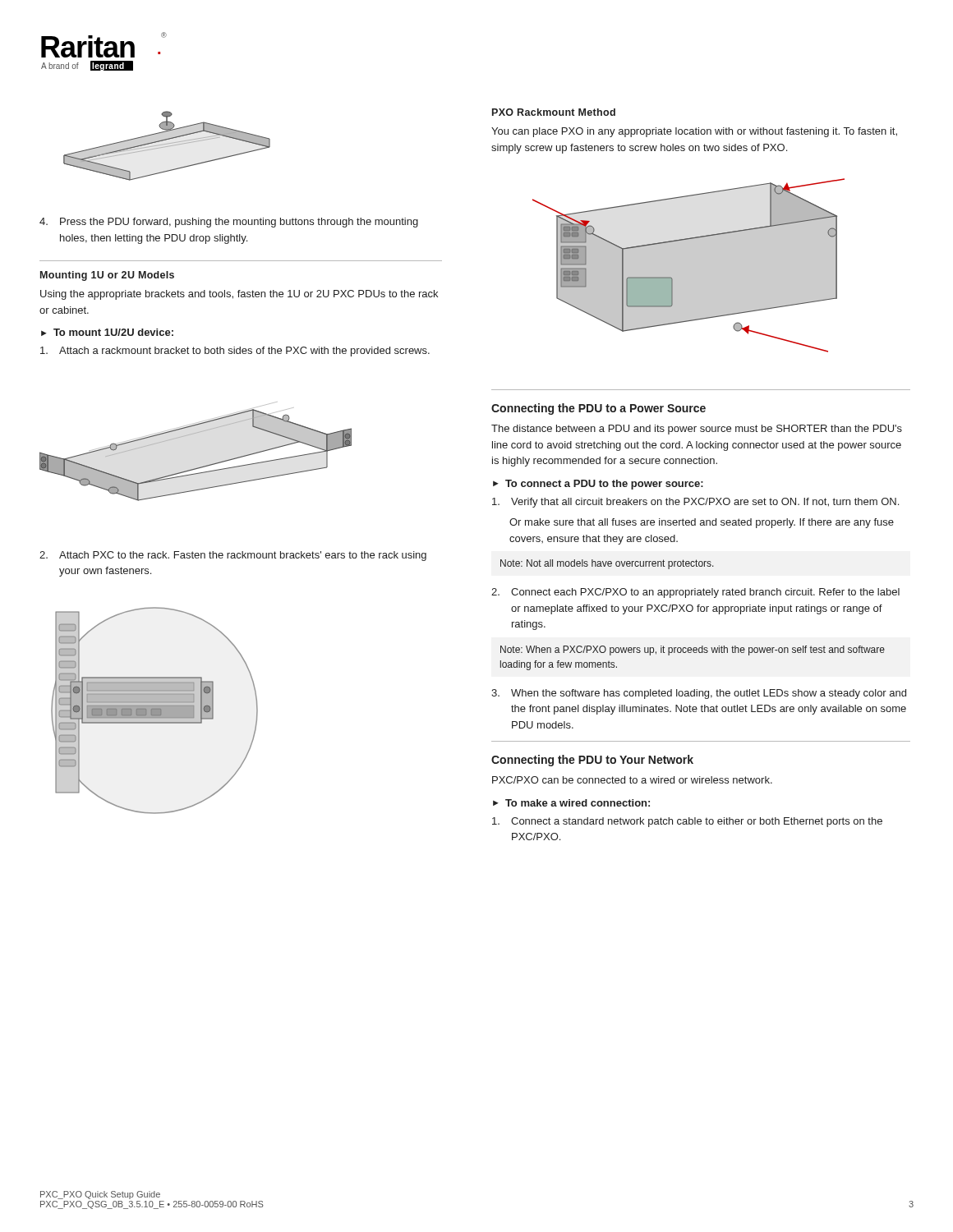
Task: Find the element starting "Note: Not all models"
Action: 607,563
